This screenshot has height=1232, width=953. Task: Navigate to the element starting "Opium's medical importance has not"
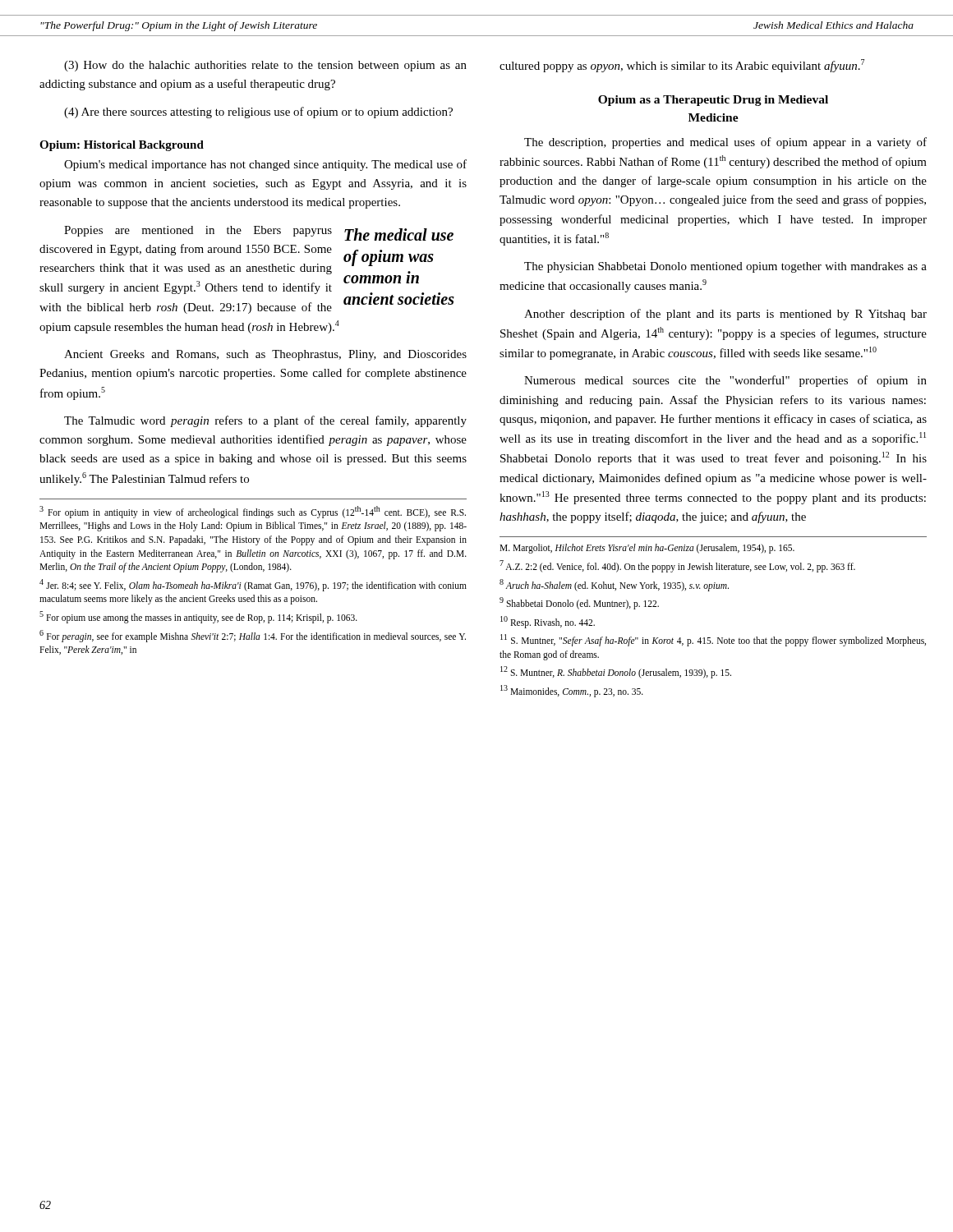(253, 184)
